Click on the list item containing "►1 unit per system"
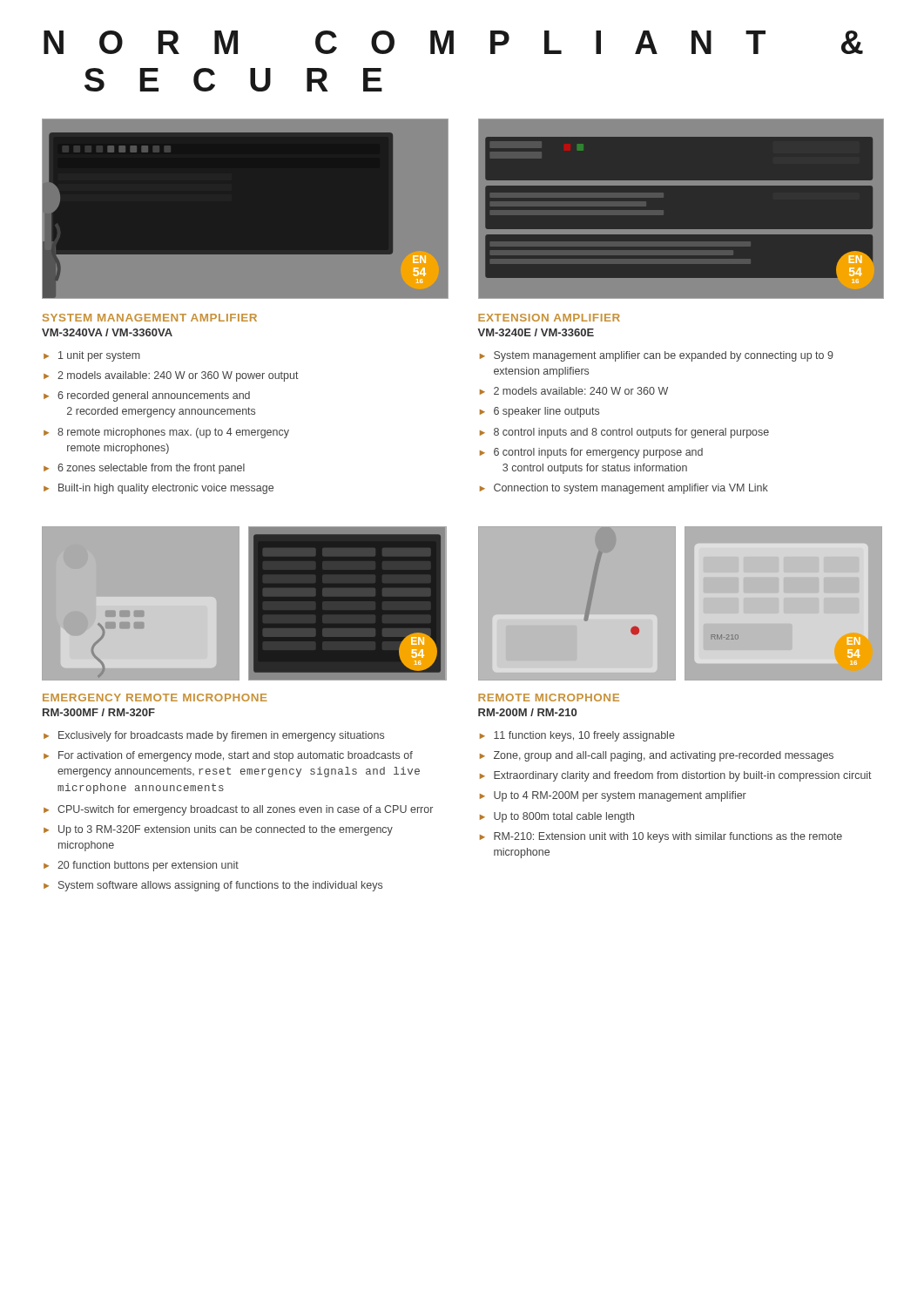 91,356
